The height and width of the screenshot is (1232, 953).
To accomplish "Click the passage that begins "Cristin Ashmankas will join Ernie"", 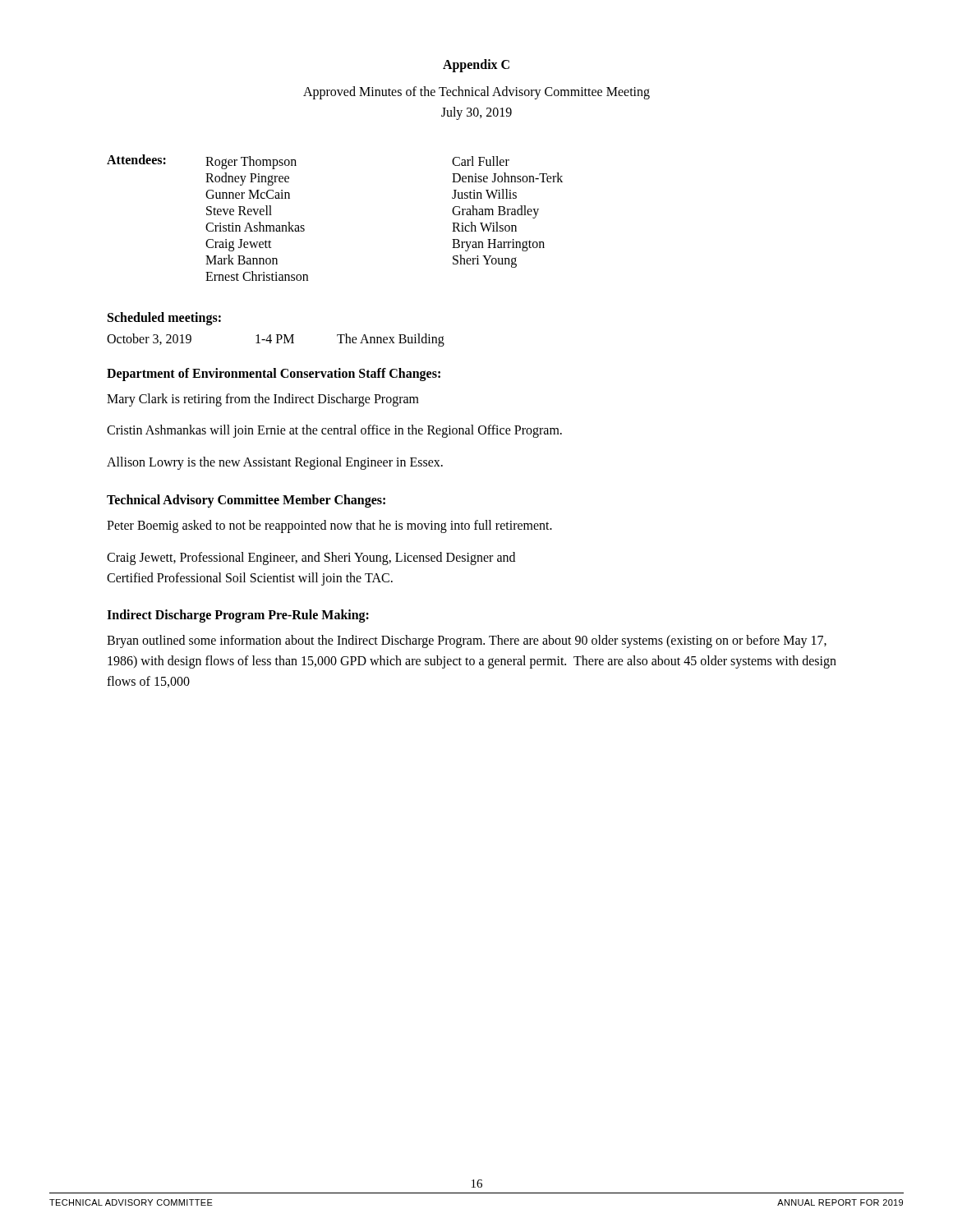I will [335, 430].
